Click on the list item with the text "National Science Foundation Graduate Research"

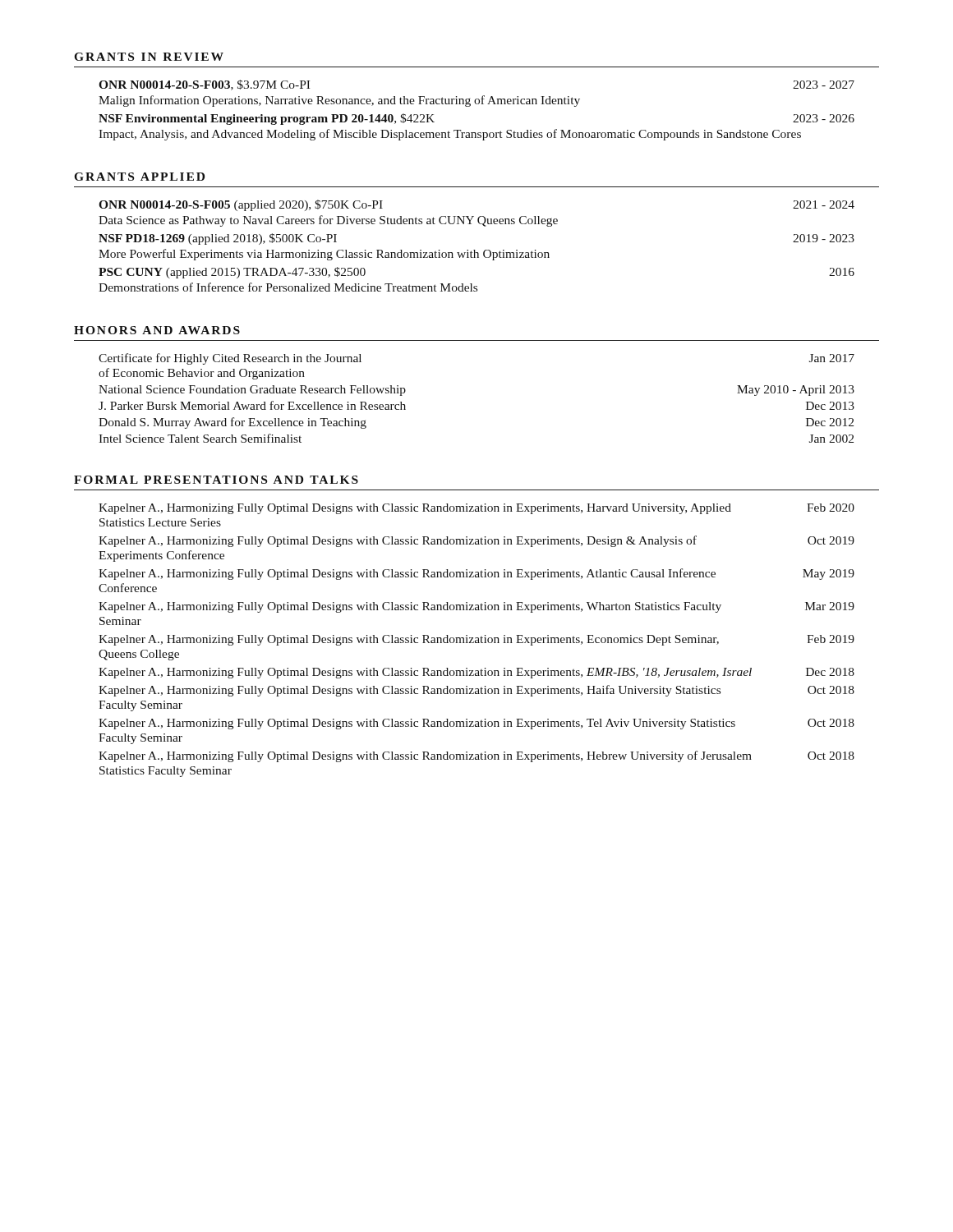tap(257, 391)
